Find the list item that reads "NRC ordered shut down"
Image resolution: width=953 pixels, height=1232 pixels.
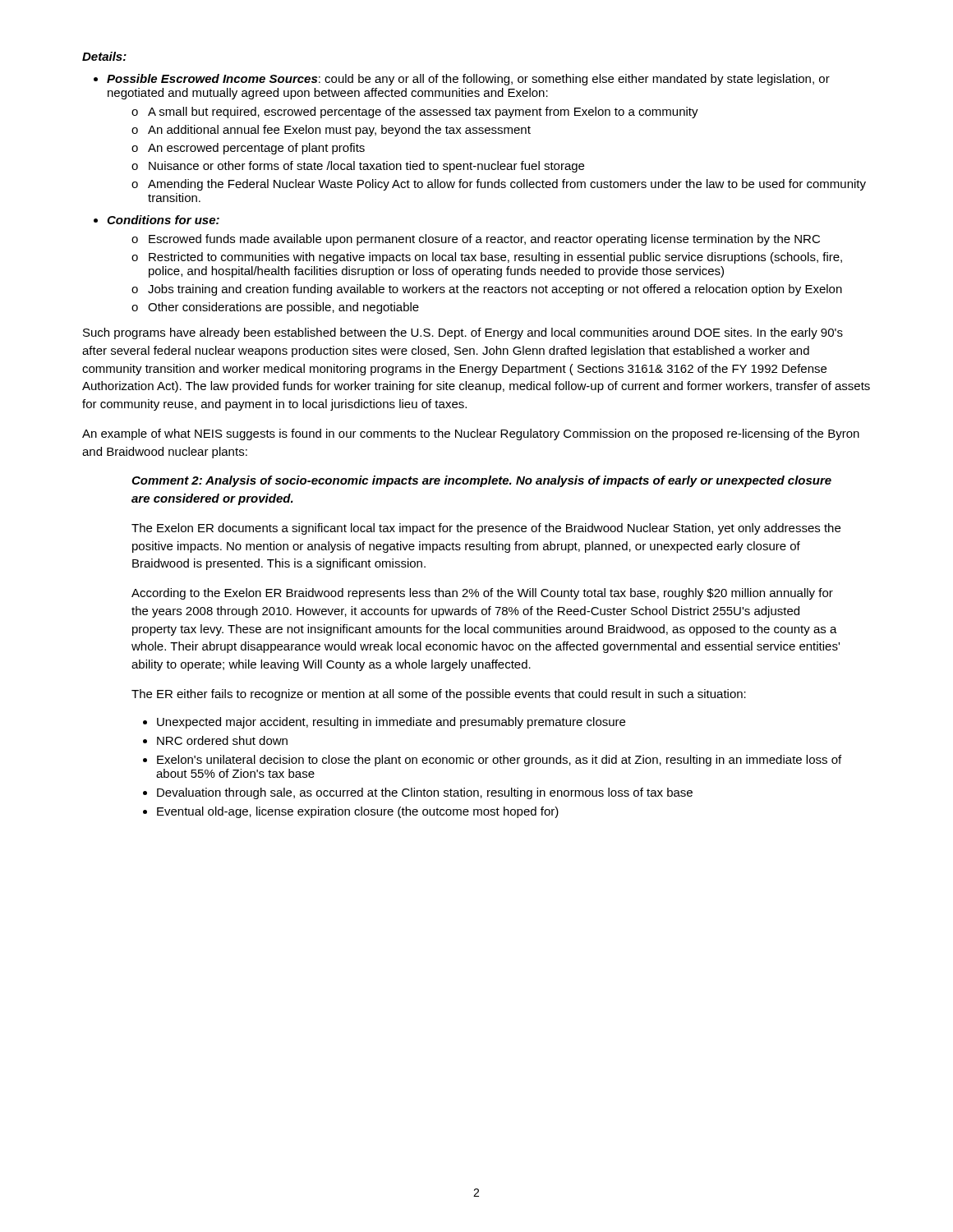click(x=222, y=740)
